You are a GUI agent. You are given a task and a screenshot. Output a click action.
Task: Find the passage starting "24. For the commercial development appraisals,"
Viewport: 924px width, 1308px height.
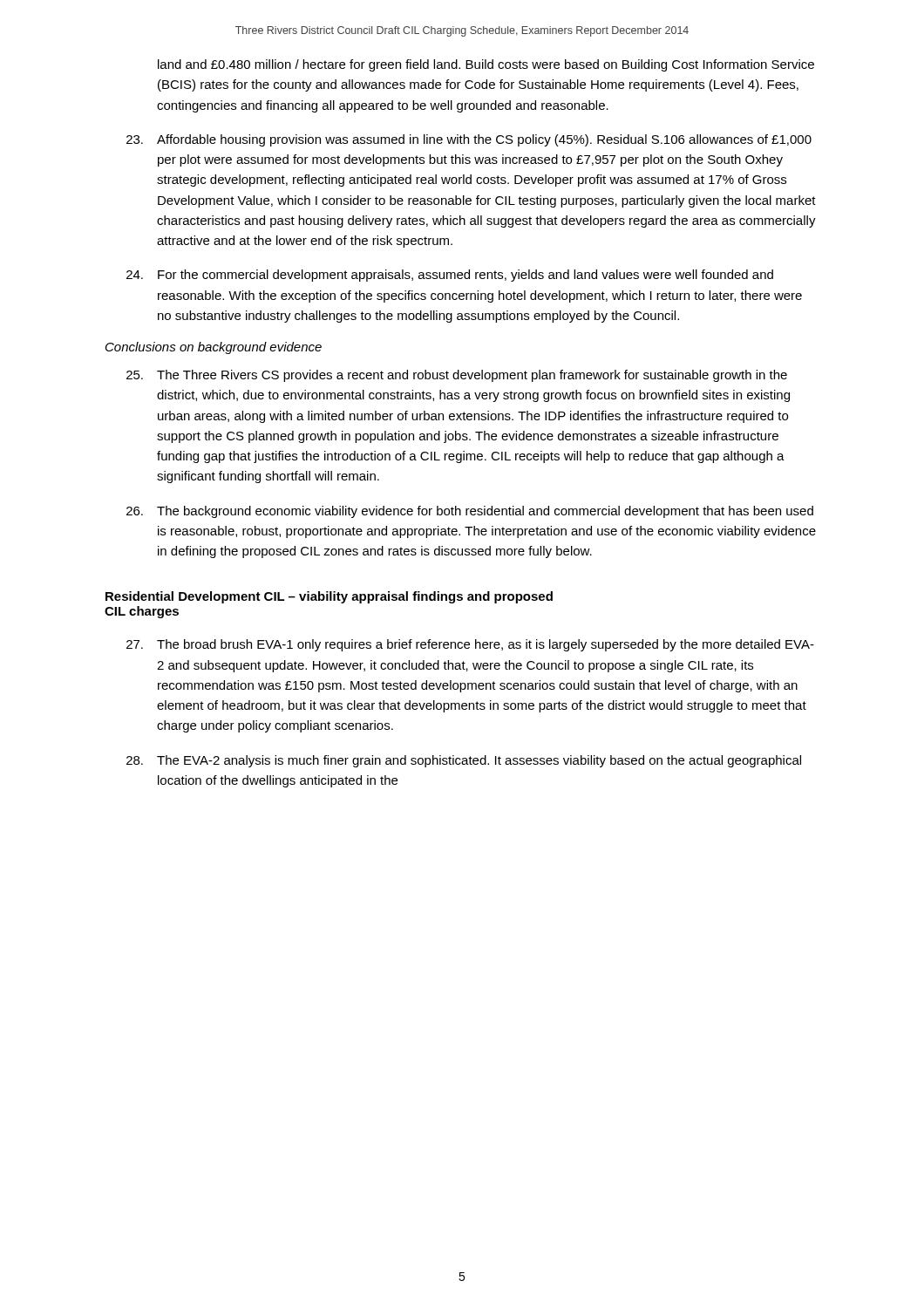[x=462, y=295]
